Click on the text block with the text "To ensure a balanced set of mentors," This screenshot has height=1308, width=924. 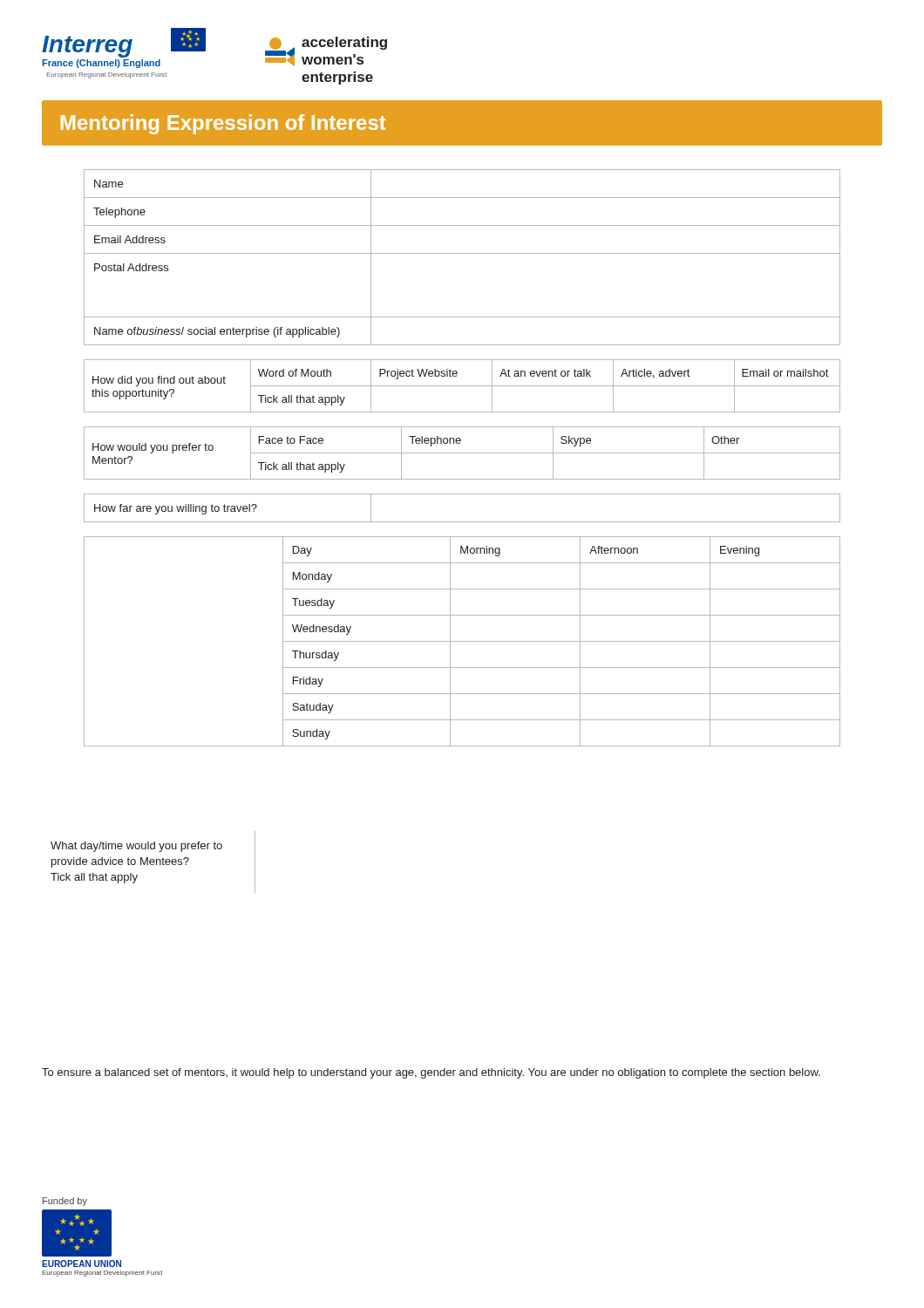(431, 1072)
